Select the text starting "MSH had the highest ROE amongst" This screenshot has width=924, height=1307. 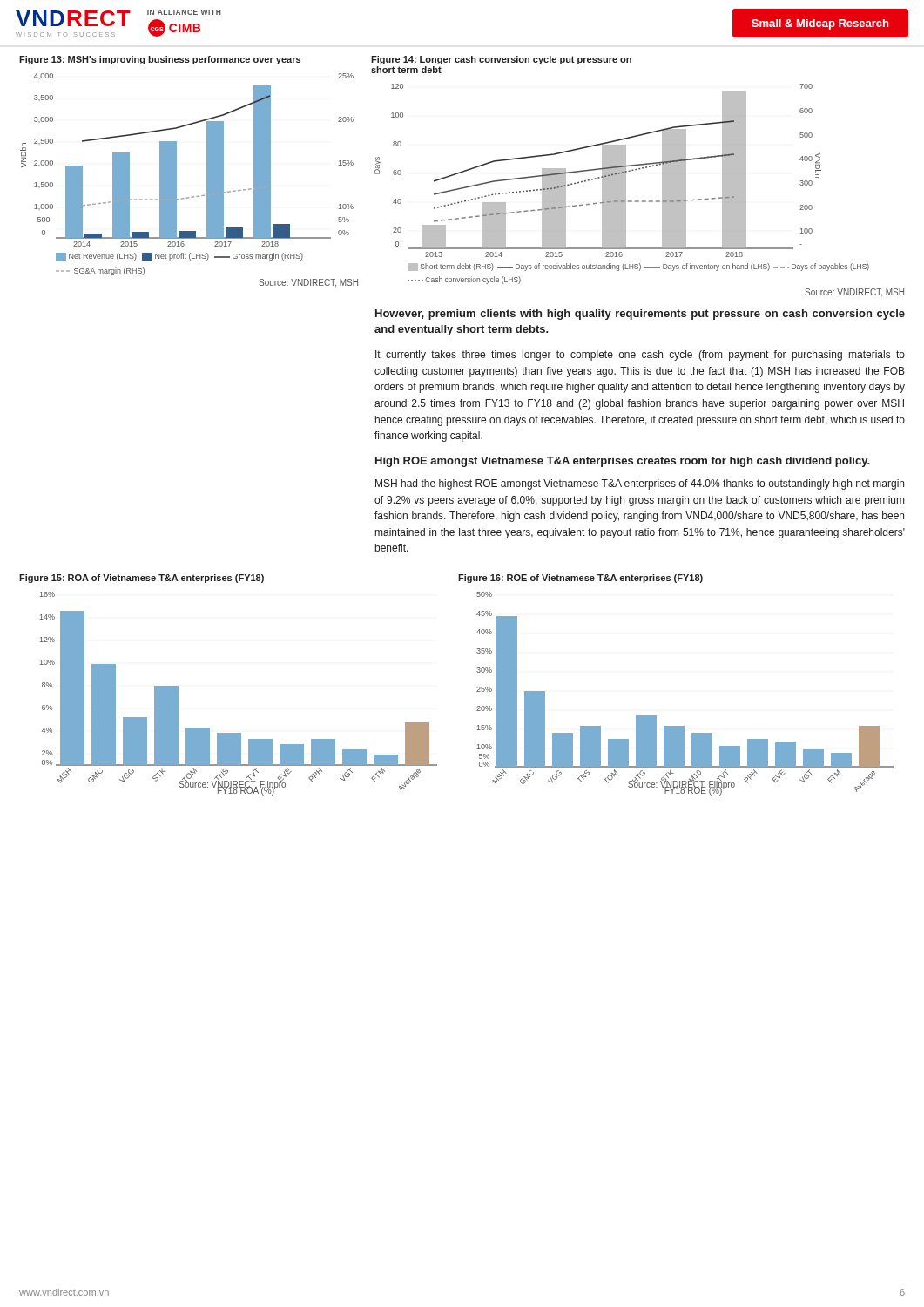pos(640,516)
